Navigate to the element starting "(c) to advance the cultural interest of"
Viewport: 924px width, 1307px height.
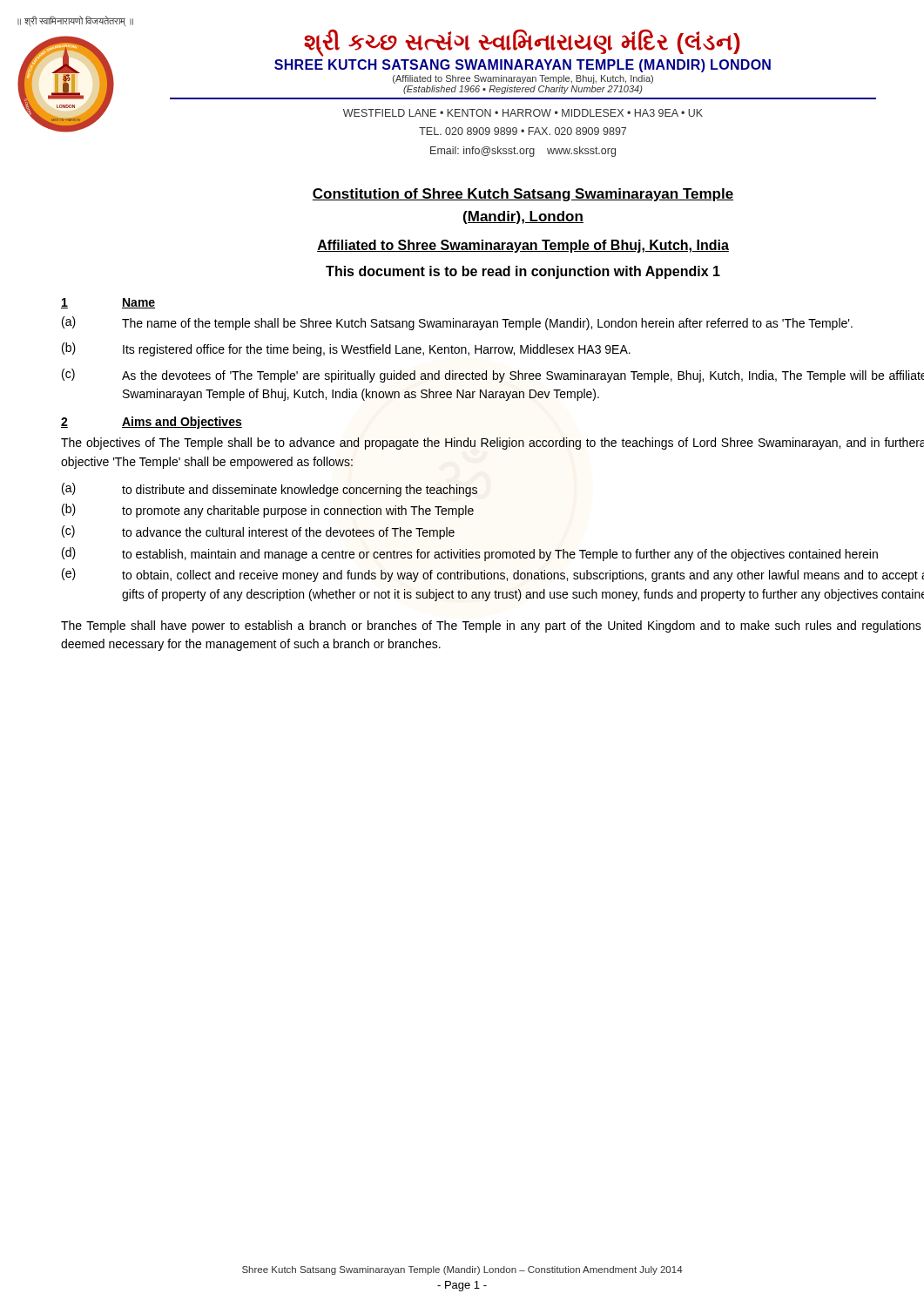click(x=258, y=532)
